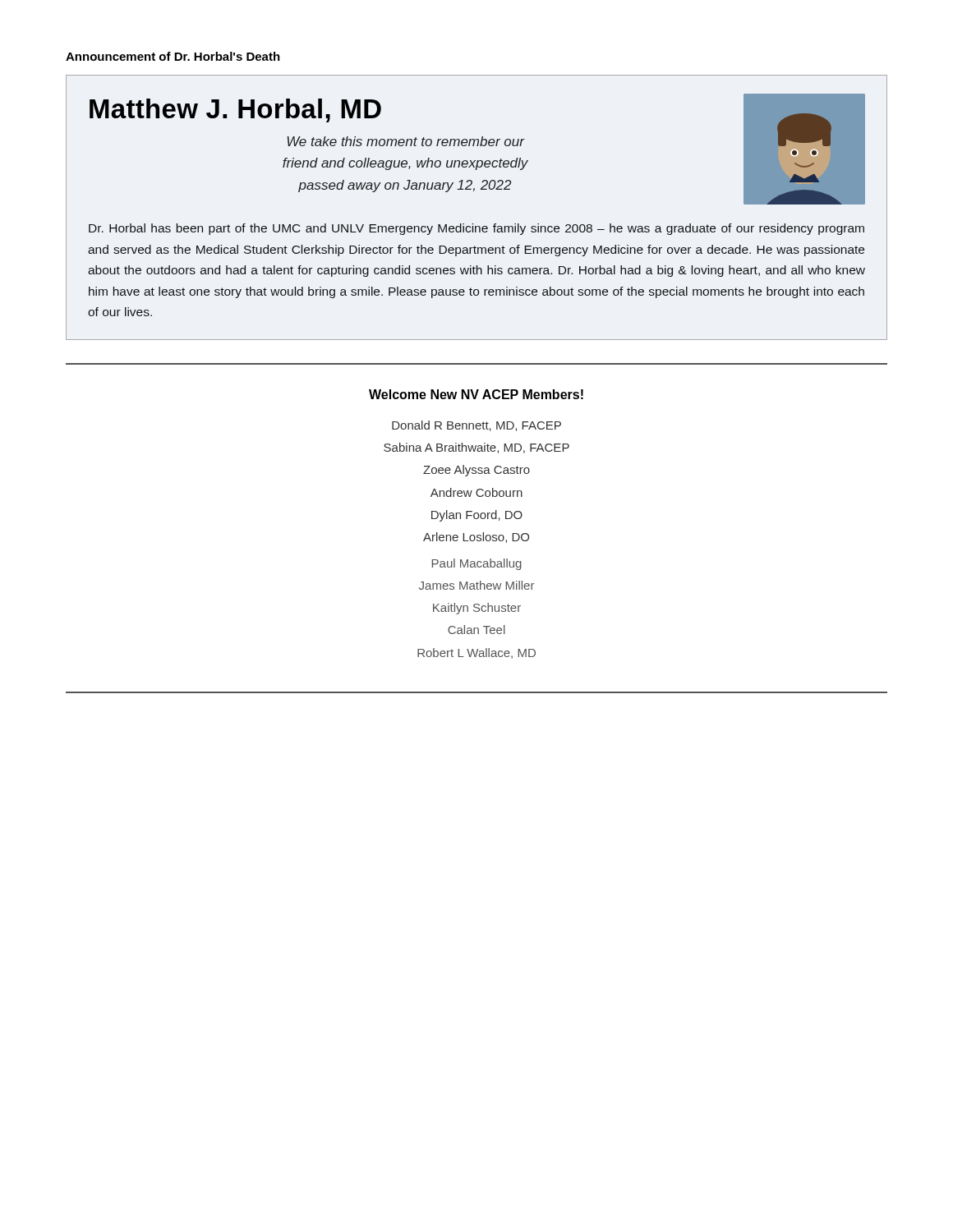This screenshot has height=1232, width=953.
Task: Find "Zoee Alyssa Castro" on this page
Action: pos(476,470)
